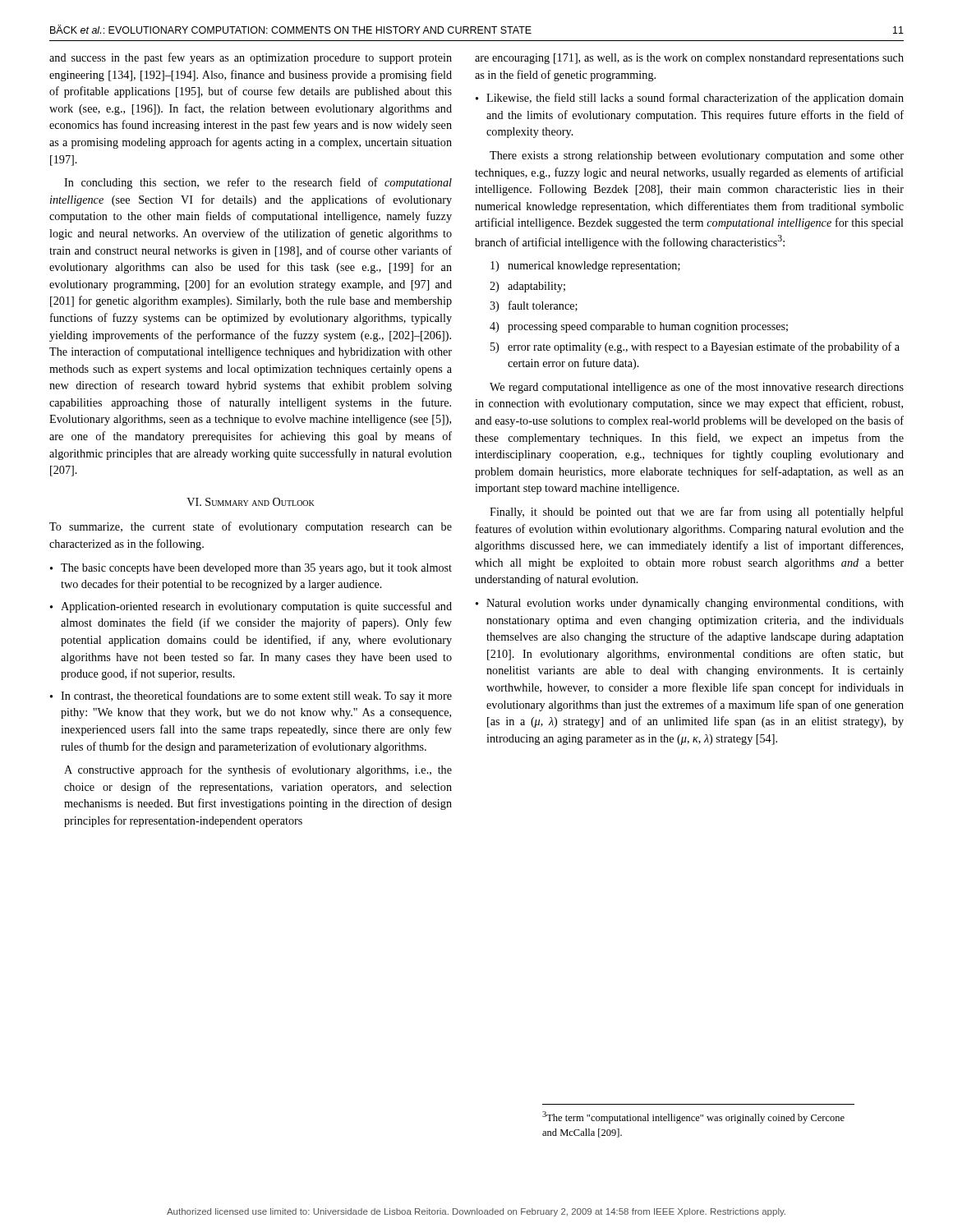Viewport: 953px width, 1232px height.
Task: Click on the text starting "Finally, it should be"
Action: point(689,546)
